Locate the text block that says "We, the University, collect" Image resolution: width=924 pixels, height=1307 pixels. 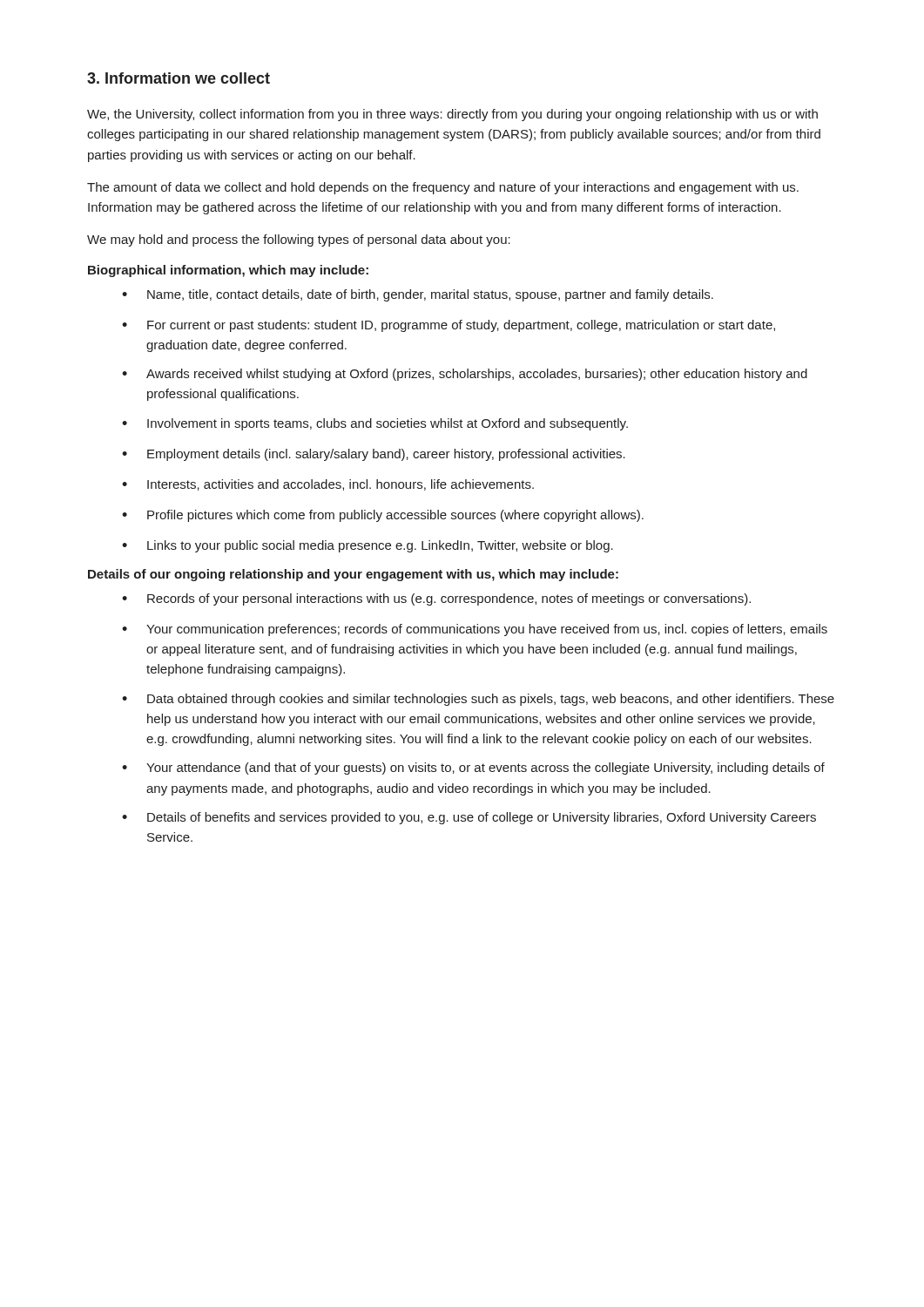[454, 134]
